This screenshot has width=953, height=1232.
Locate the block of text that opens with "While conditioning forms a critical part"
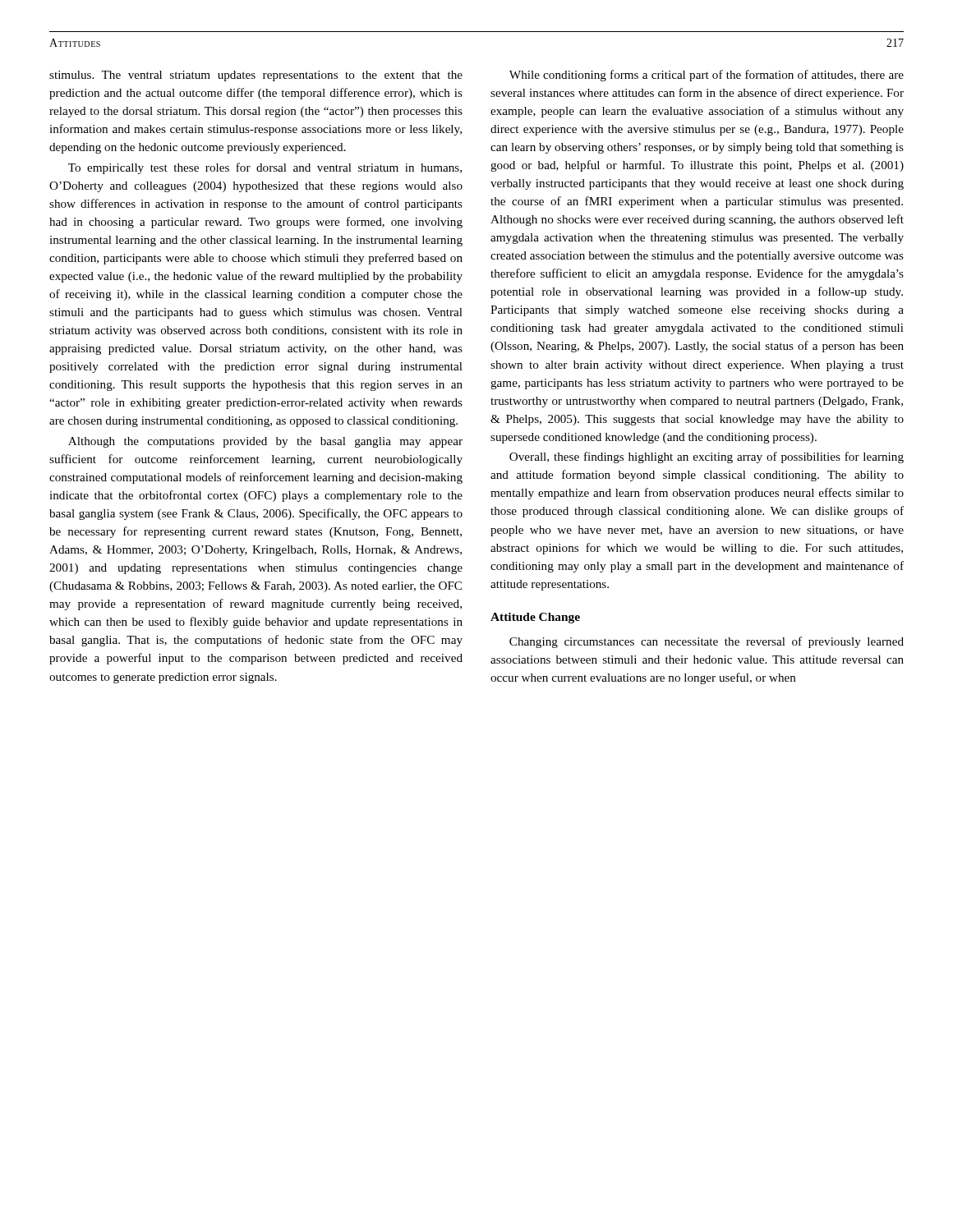coord(697,329)
